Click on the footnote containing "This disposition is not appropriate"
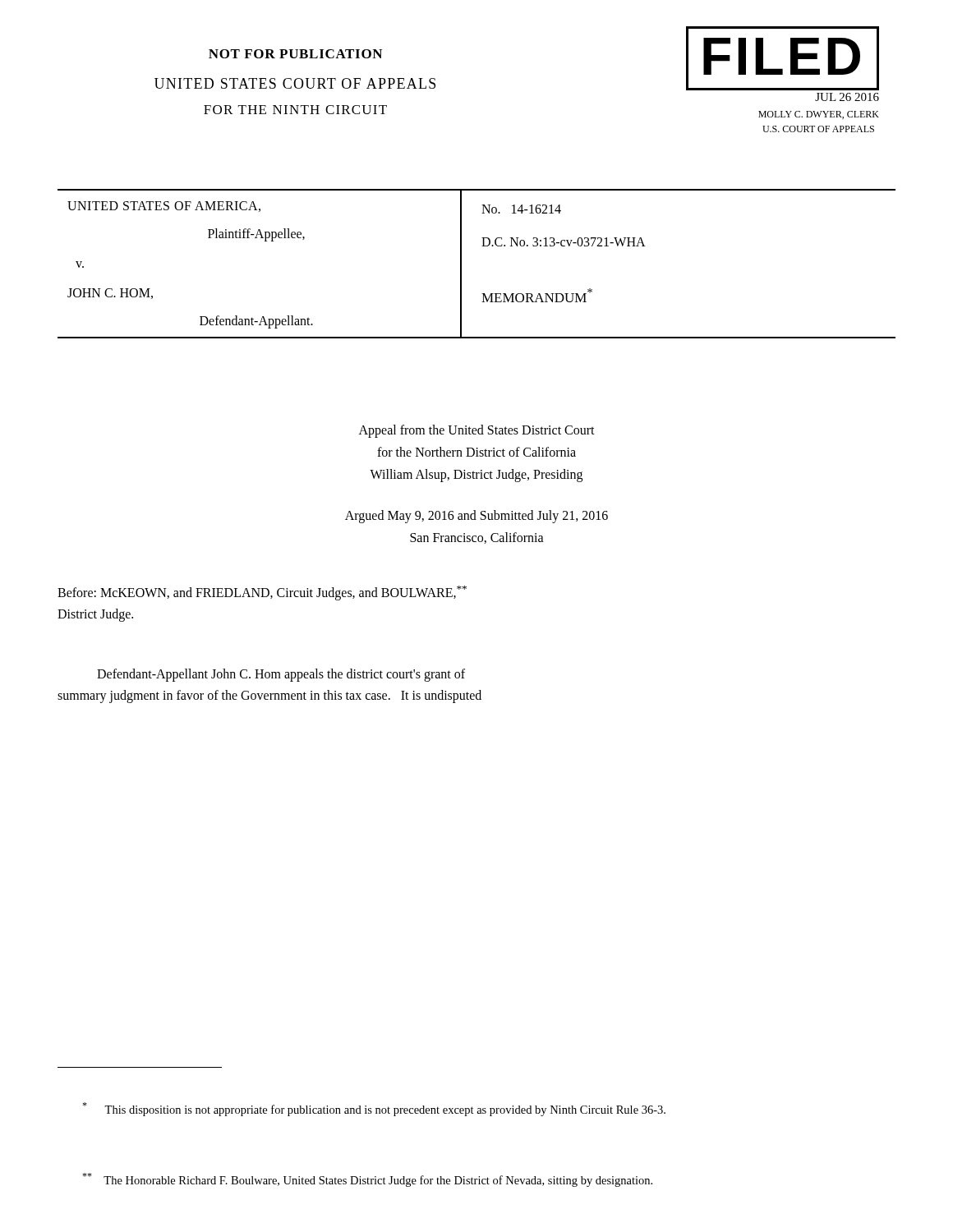 click(476, 1108)
